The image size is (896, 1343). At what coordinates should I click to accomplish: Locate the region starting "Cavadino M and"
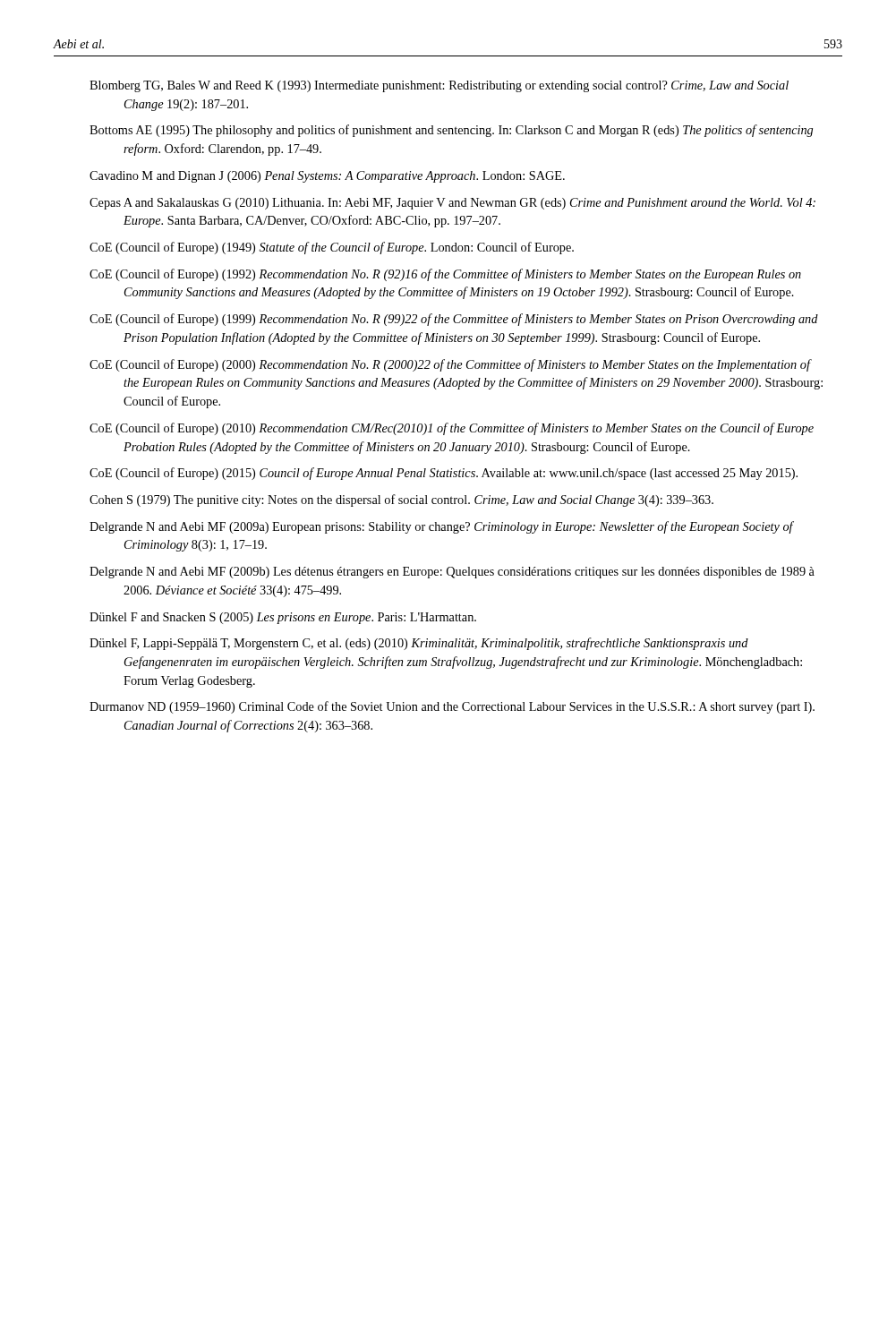457,176
